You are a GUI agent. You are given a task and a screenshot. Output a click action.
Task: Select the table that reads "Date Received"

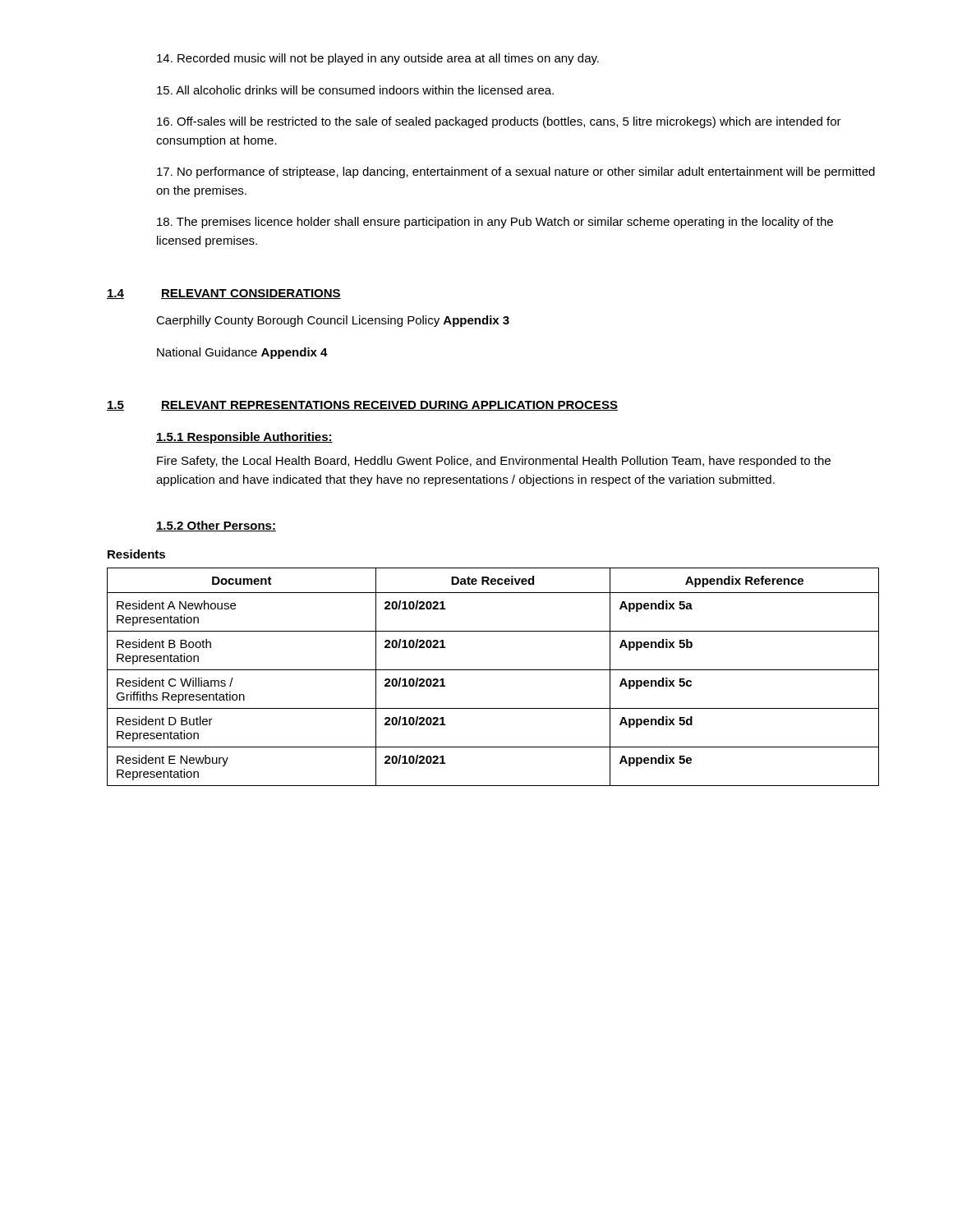[x=493, y=677]
